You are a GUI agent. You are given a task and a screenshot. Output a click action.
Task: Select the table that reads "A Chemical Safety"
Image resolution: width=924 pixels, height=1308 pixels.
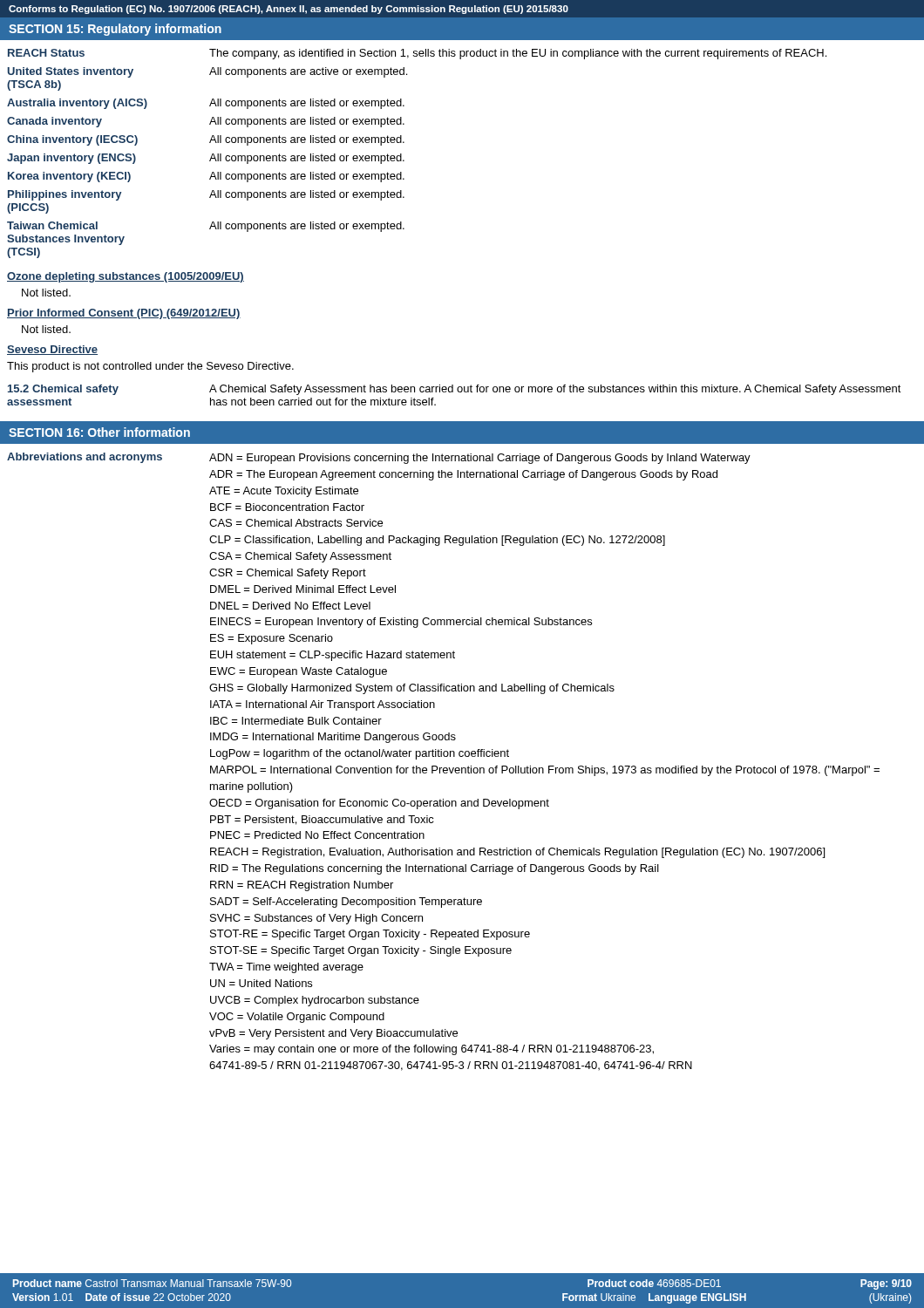coord(462,396)
